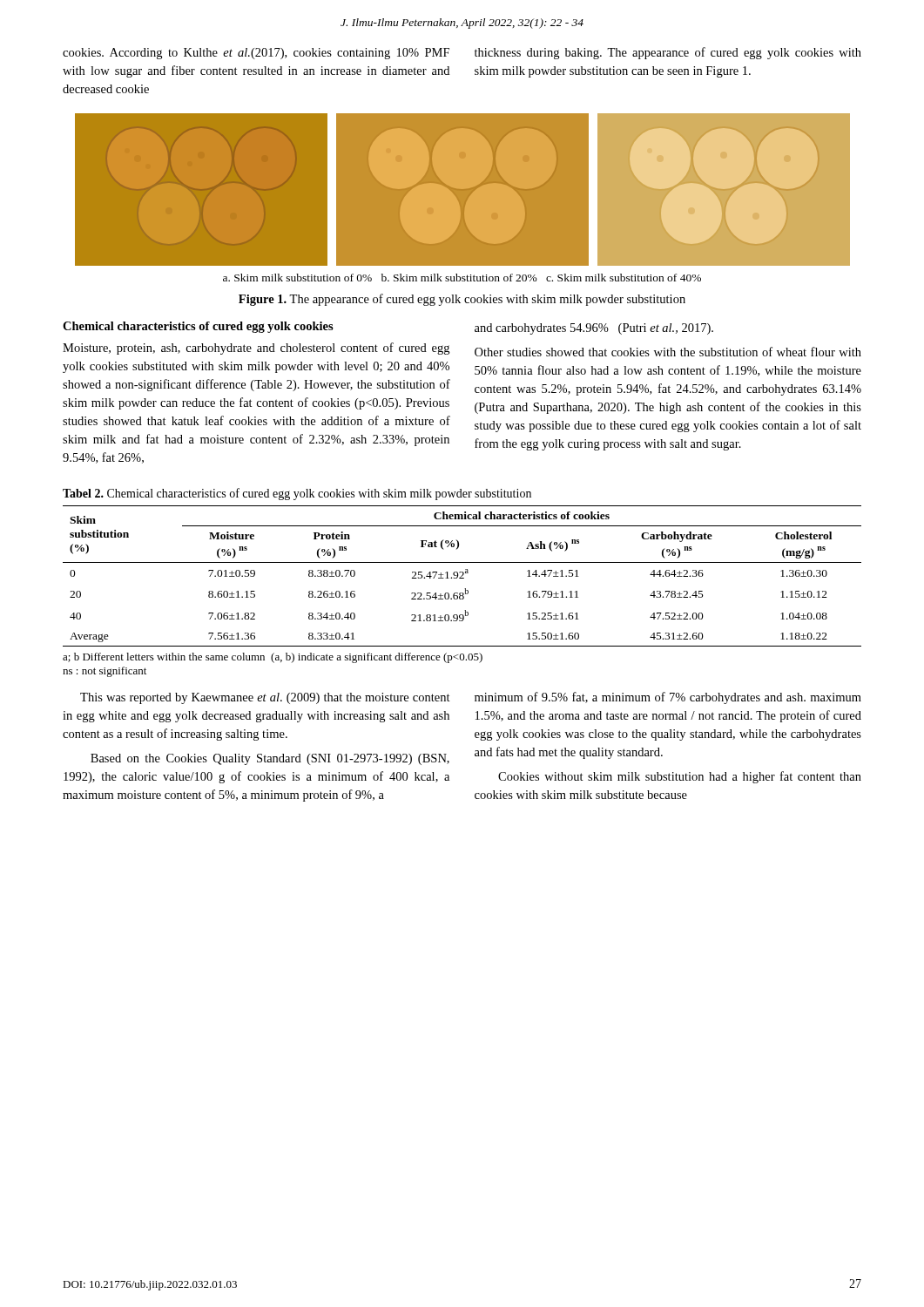Select the caption with the text "a. Skim milk substitution of 0% b."

(462, 278)
